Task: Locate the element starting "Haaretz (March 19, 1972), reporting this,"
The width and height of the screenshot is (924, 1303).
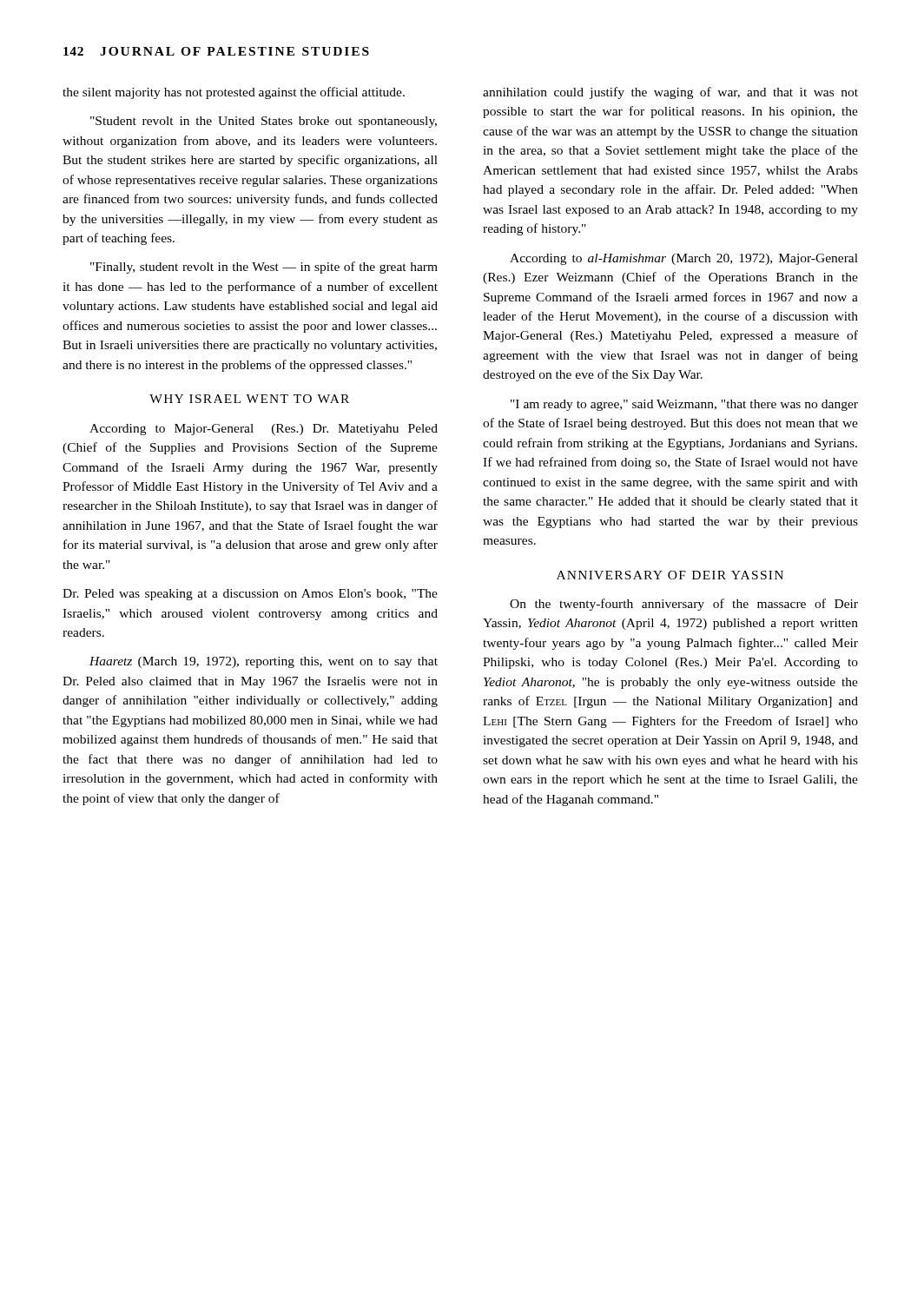Action: 250,730
